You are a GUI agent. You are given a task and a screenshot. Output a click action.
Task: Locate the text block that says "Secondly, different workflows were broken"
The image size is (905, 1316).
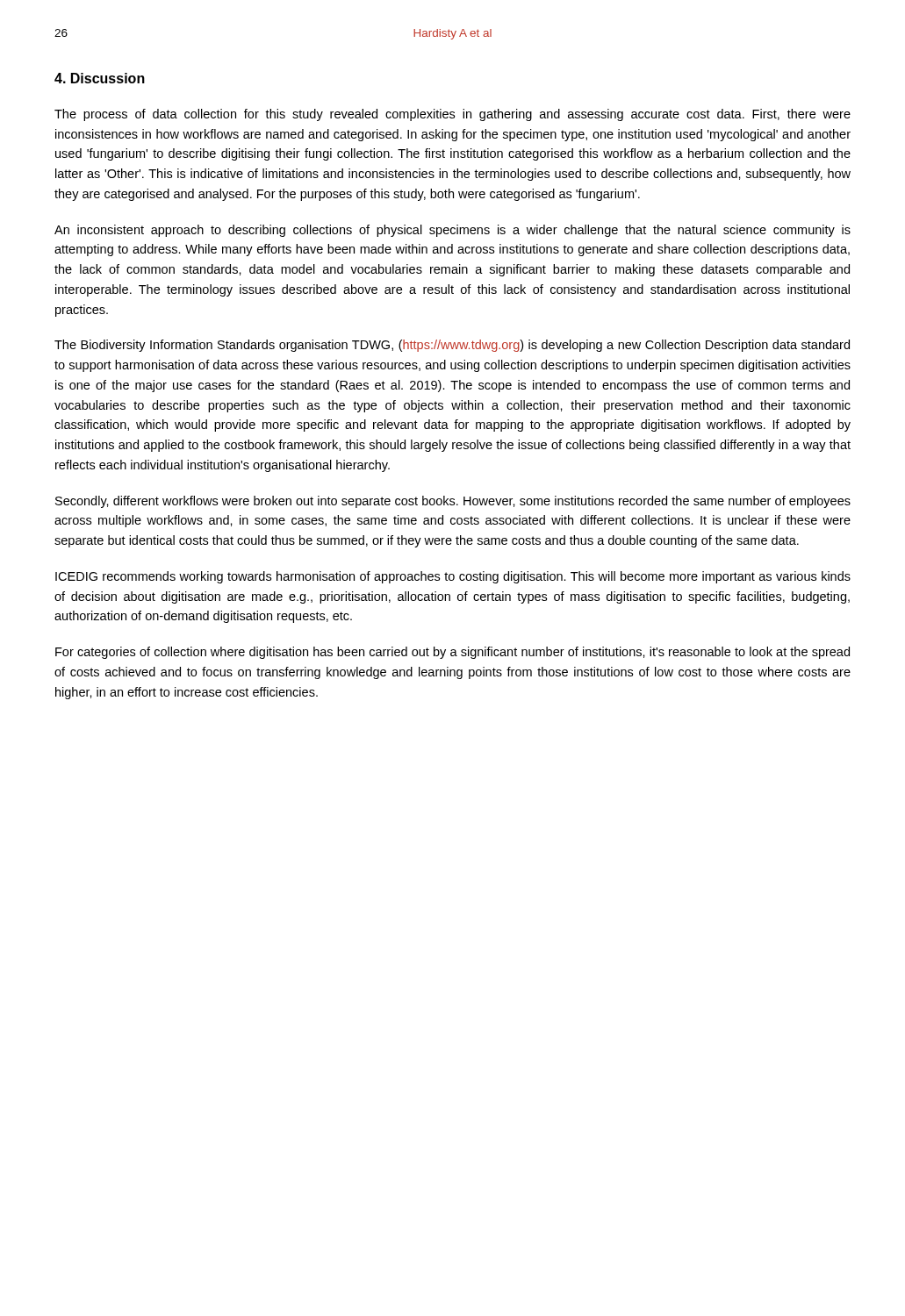click(452, 520)
